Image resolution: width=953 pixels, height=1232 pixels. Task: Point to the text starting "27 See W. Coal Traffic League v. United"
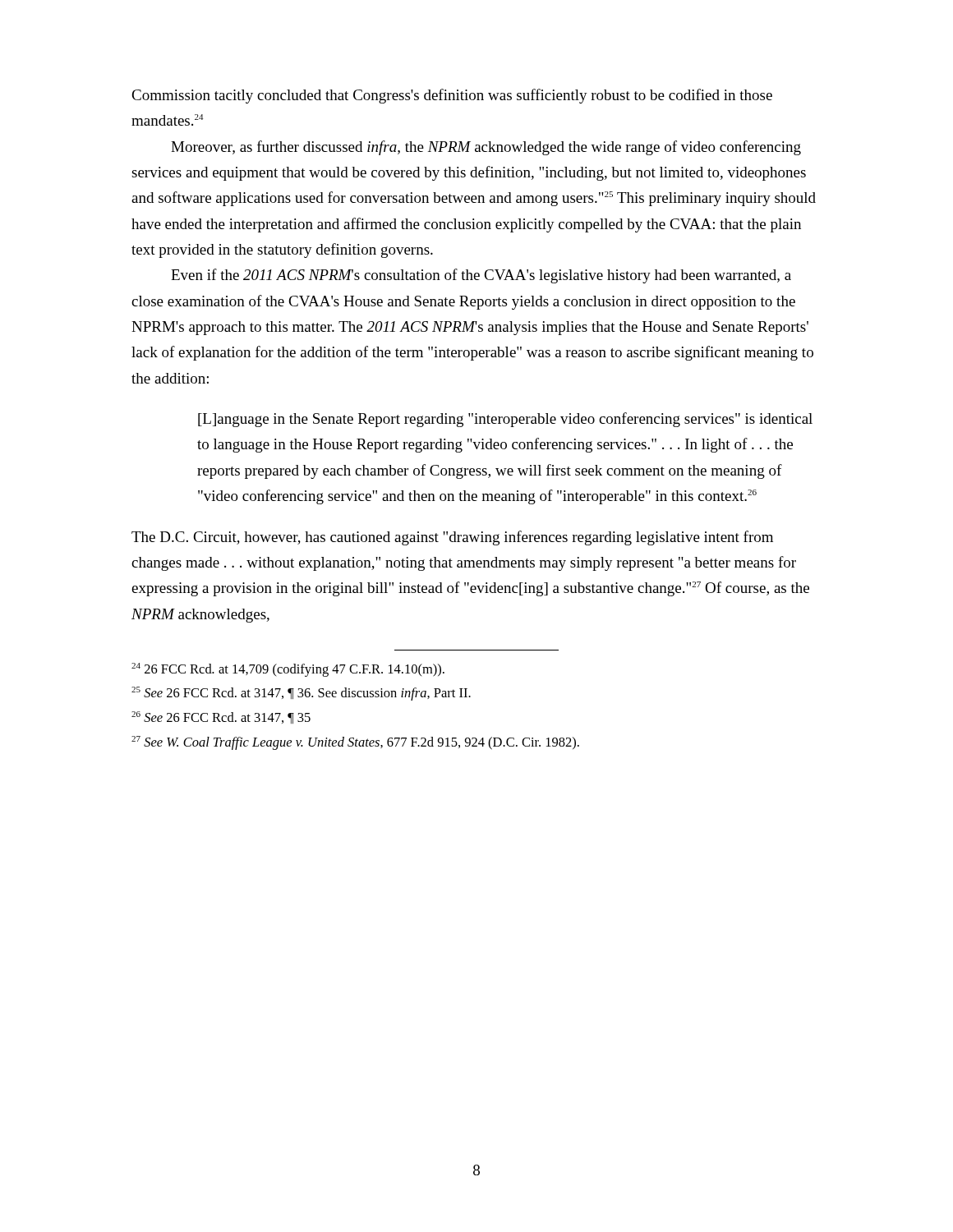coord(356,741)
